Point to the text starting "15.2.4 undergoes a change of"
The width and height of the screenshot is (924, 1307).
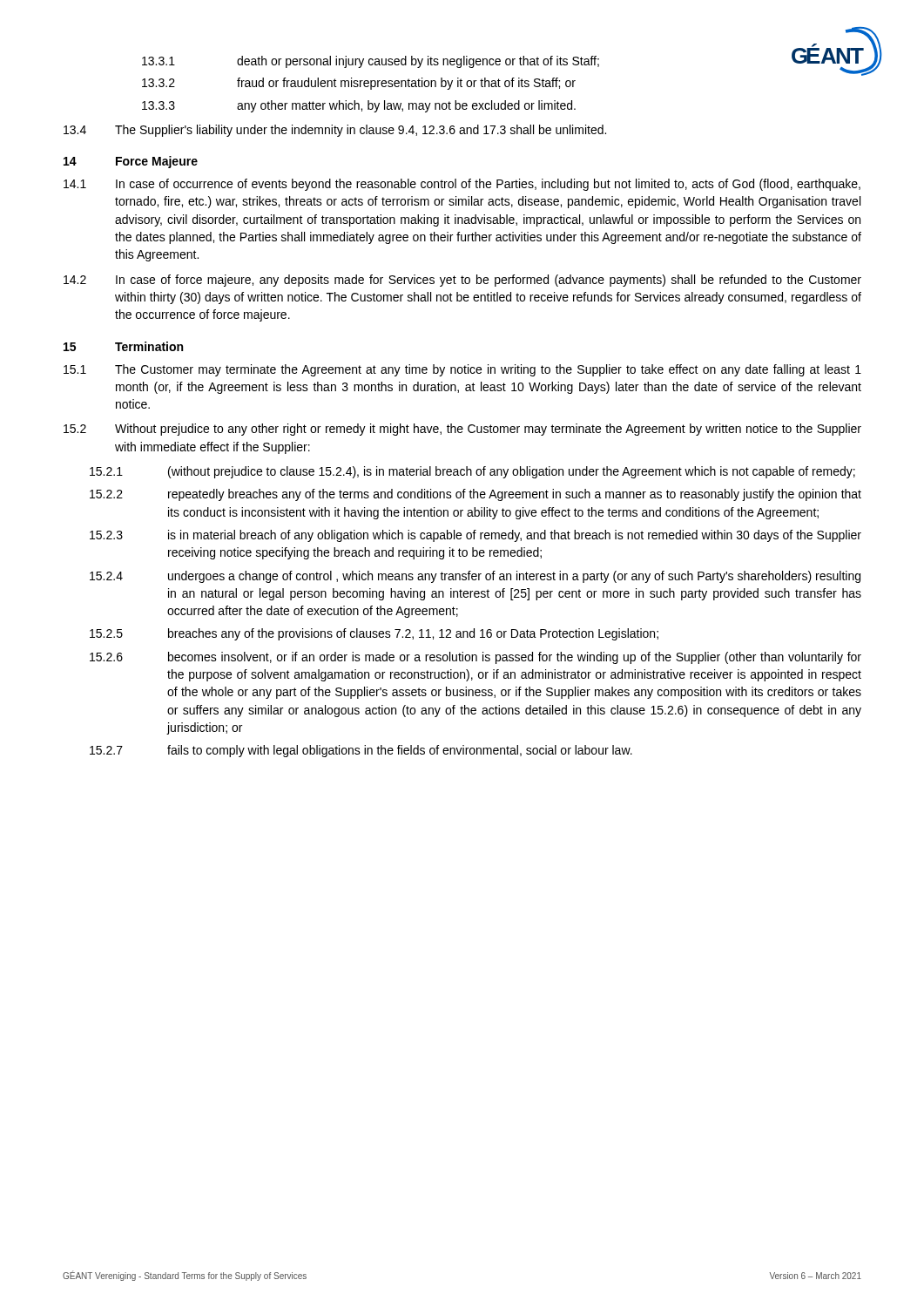coord(462,593)
